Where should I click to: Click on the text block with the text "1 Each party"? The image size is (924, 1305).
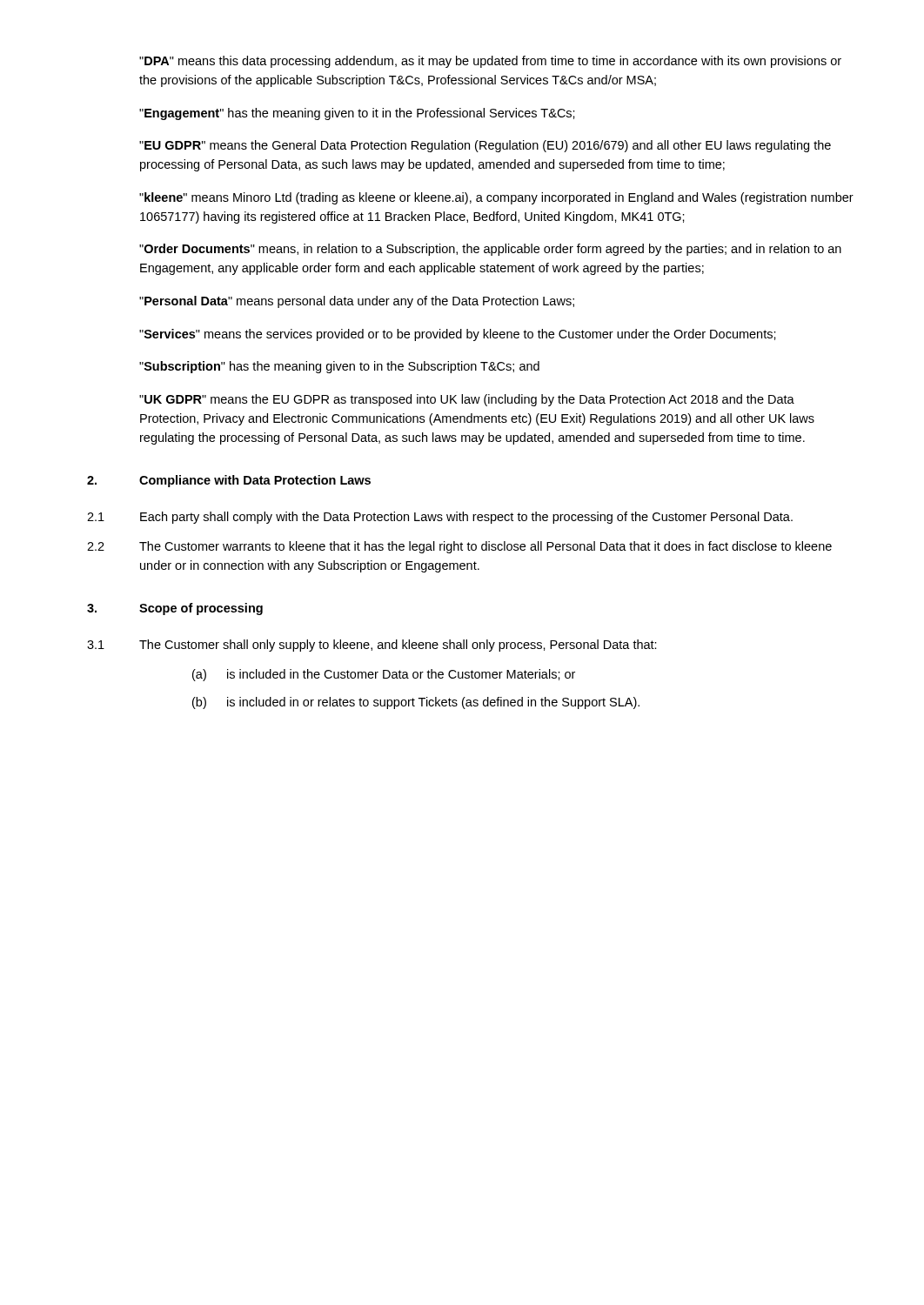point(471,517)
